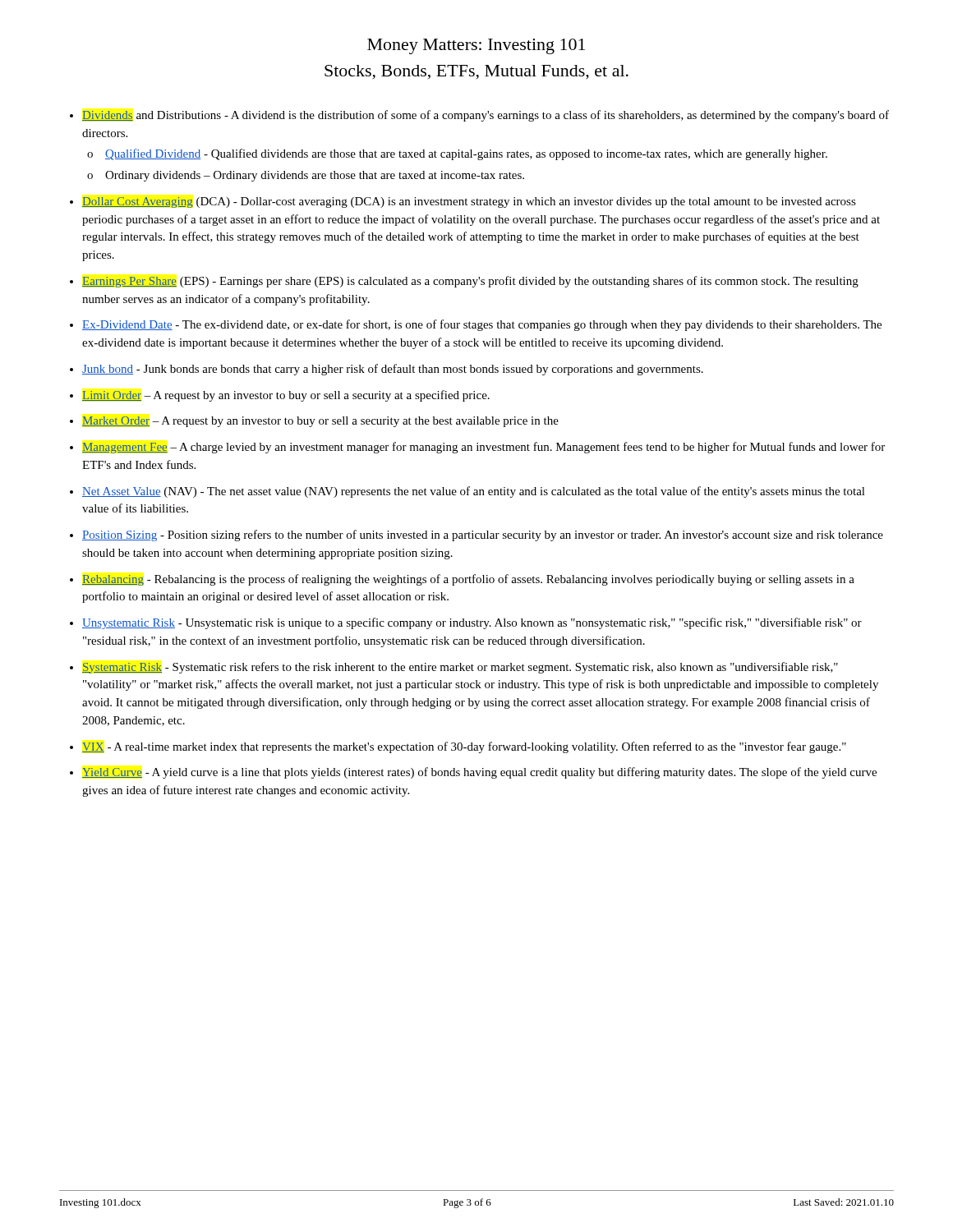
Task: Locate the list item containing "Ex-Dividend Date - The ex-dividend"
Action: (x=482, y=334)
